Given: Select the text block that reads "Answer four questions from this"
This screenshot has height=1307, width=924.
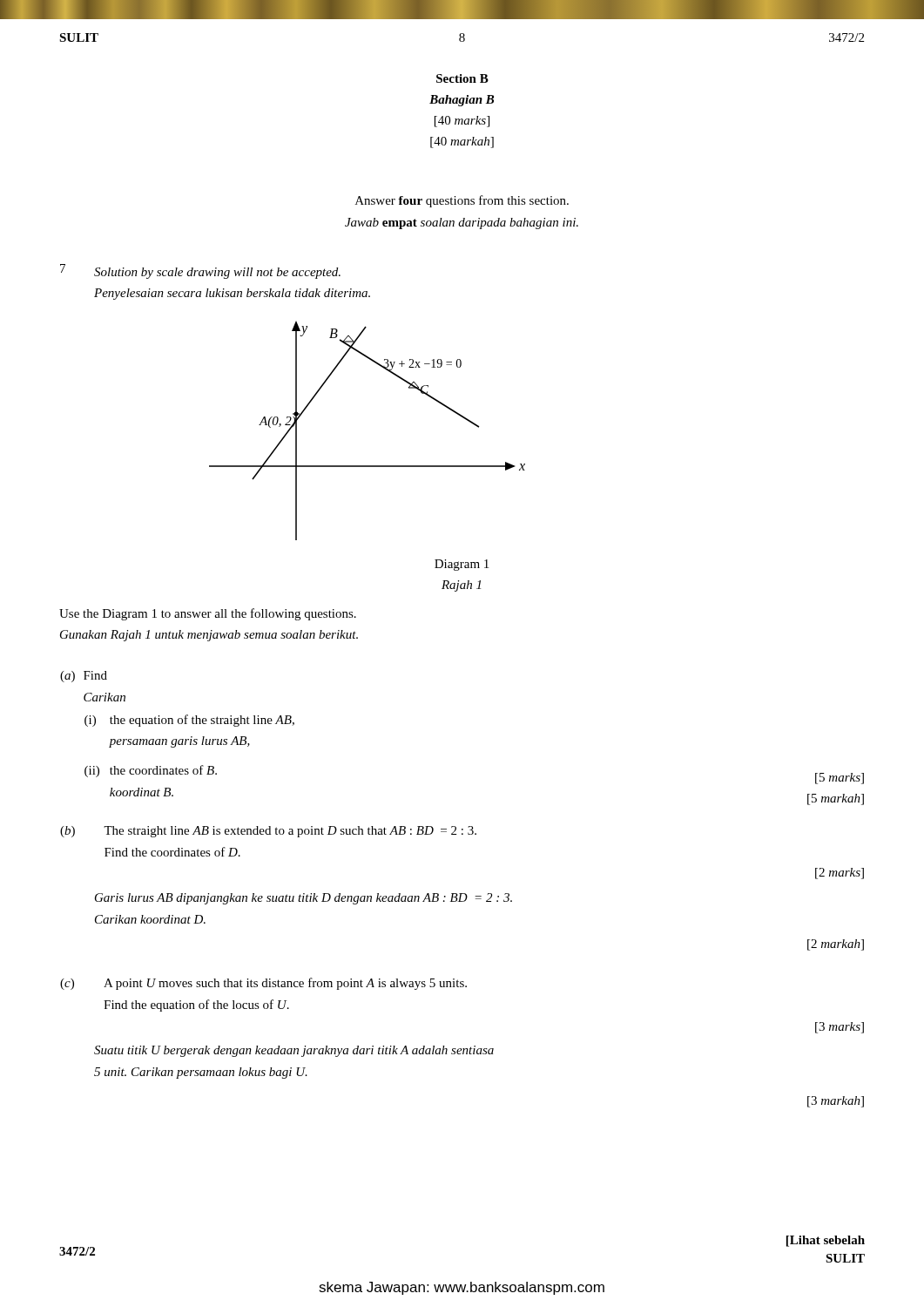Looking at the screenshot, I should click(462, 211).
